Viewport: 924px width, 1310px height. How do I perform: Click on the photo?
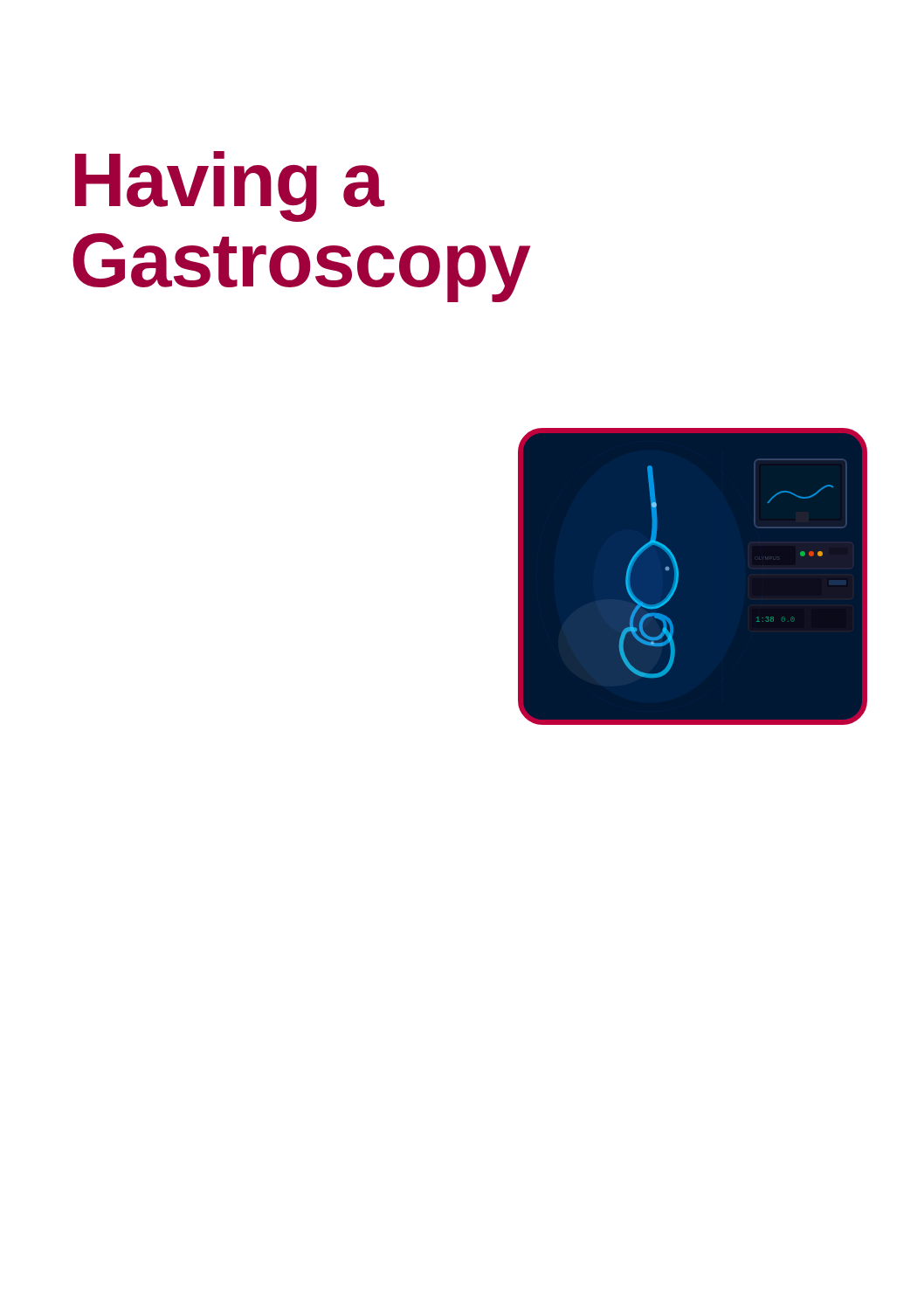(x=693, y=576)
